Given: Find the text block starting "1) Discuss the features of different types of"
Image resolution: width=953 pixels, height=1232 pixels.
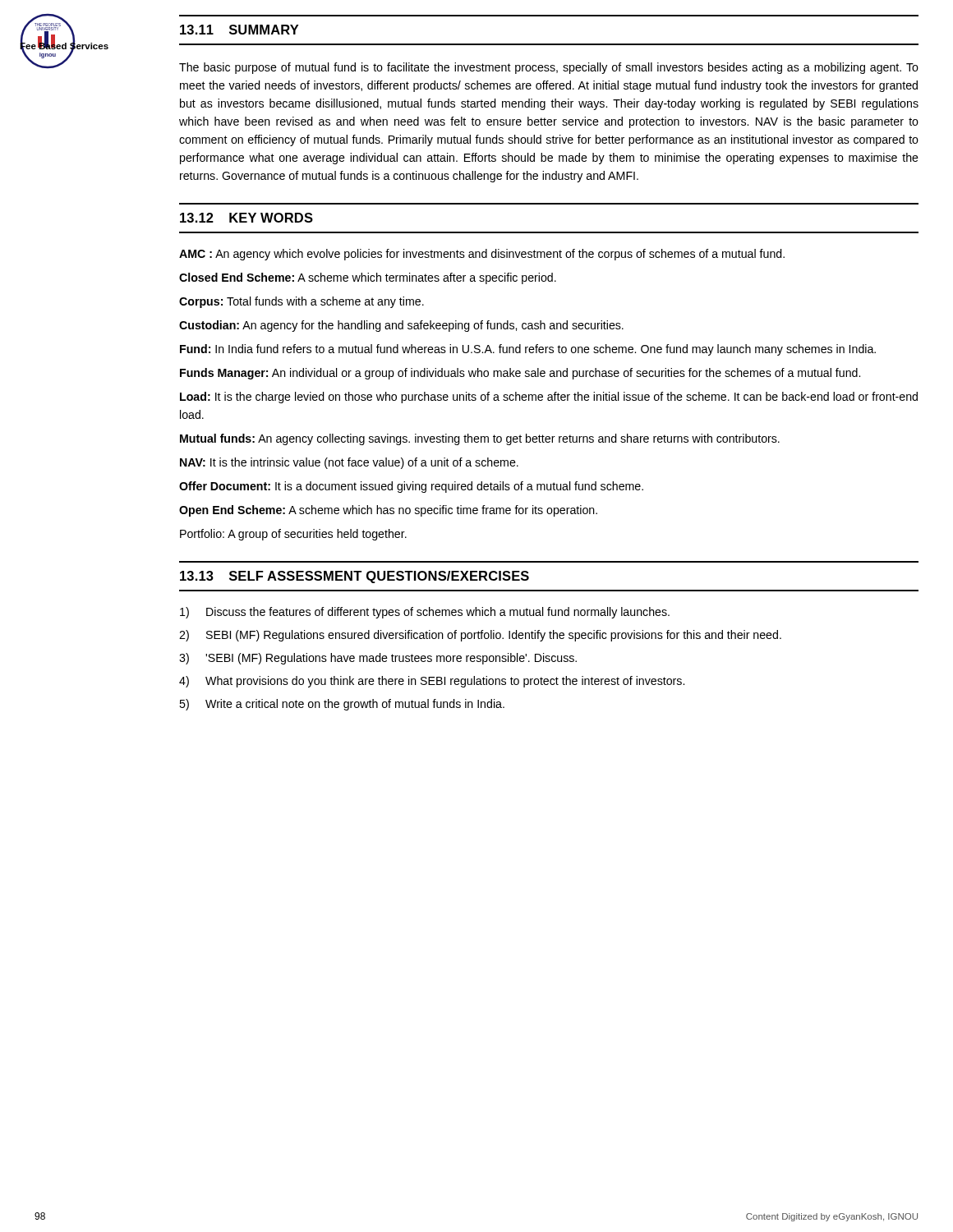Looking at the screenshot, I should (x=549, y=612).
